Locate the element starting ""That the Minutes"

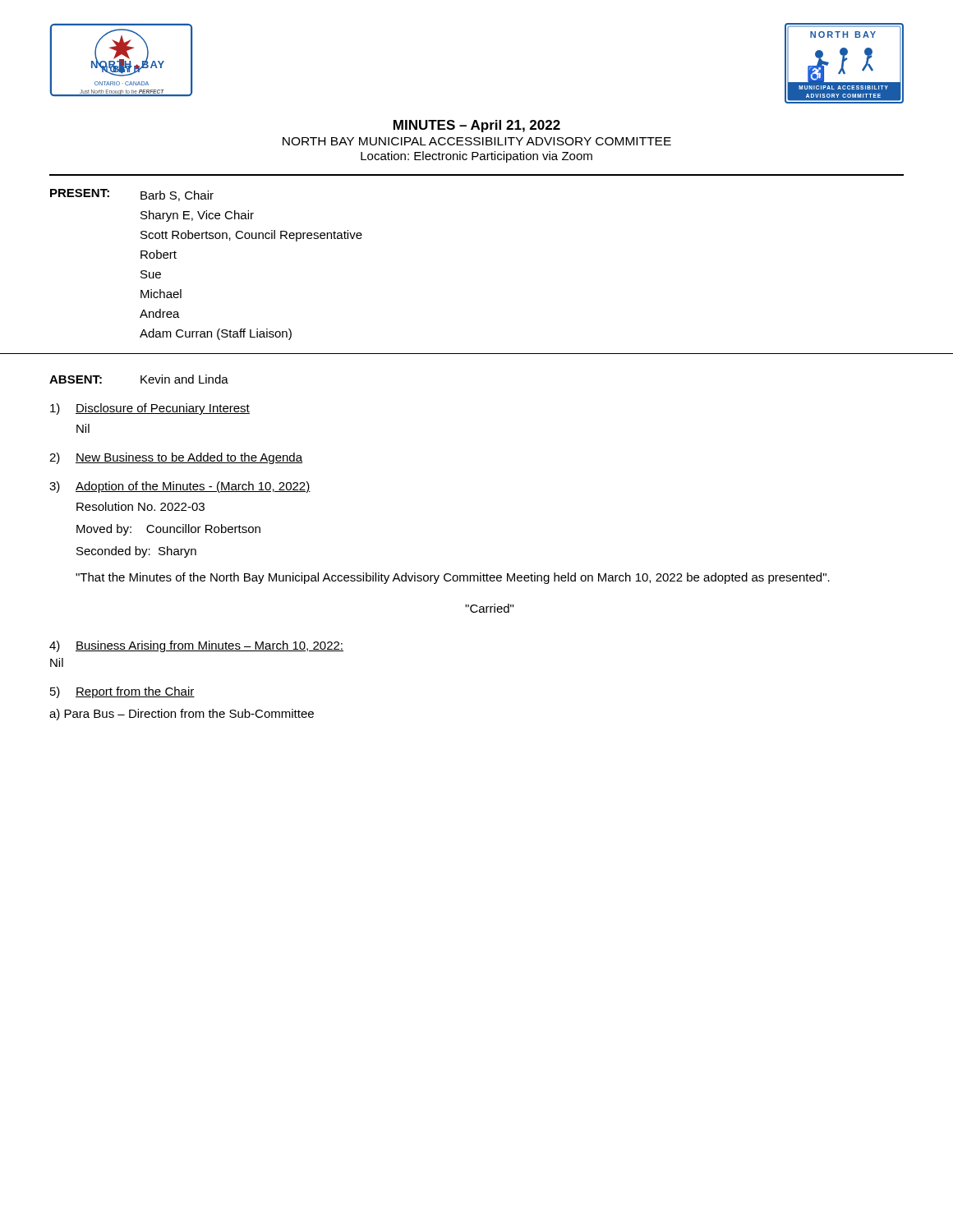pyautogui.click(x=453, y=577)
